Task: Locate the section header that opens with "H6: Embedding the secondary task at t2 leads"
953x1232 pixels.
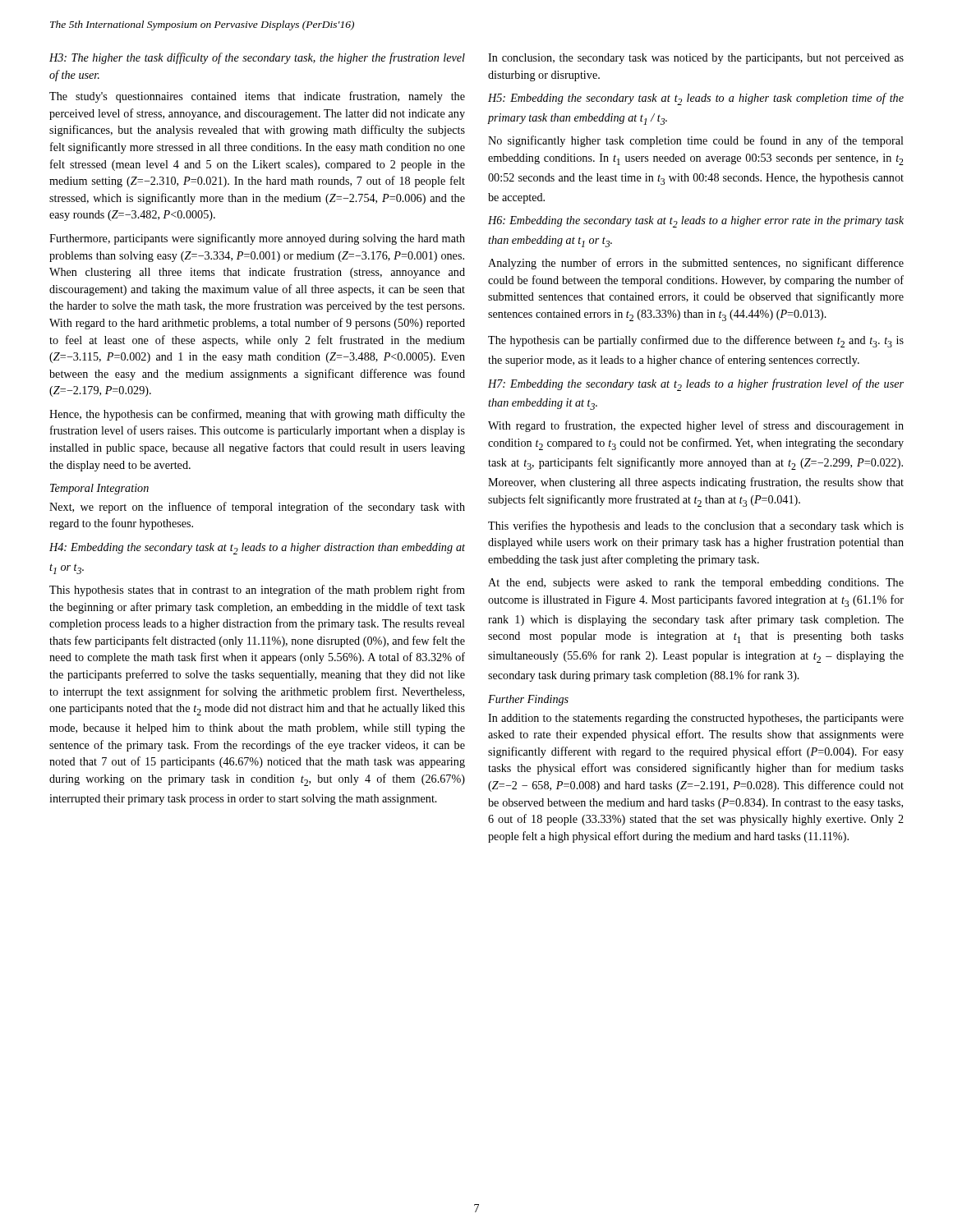Action: [x=696, y=232]
